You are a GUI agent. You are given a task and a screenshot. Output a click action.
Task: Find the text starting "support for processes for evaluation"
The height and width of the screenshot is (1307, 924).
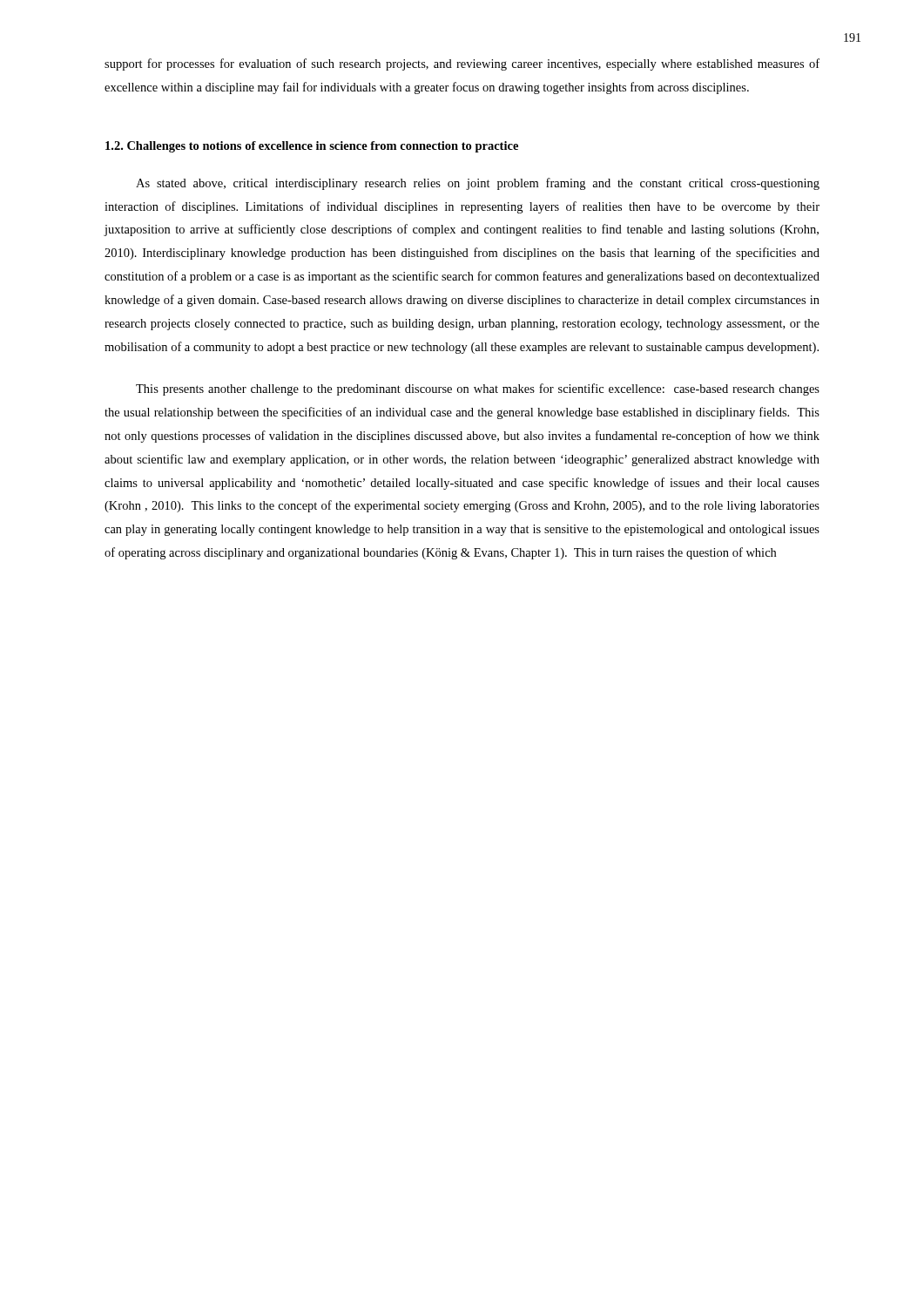tap(462, 75)
